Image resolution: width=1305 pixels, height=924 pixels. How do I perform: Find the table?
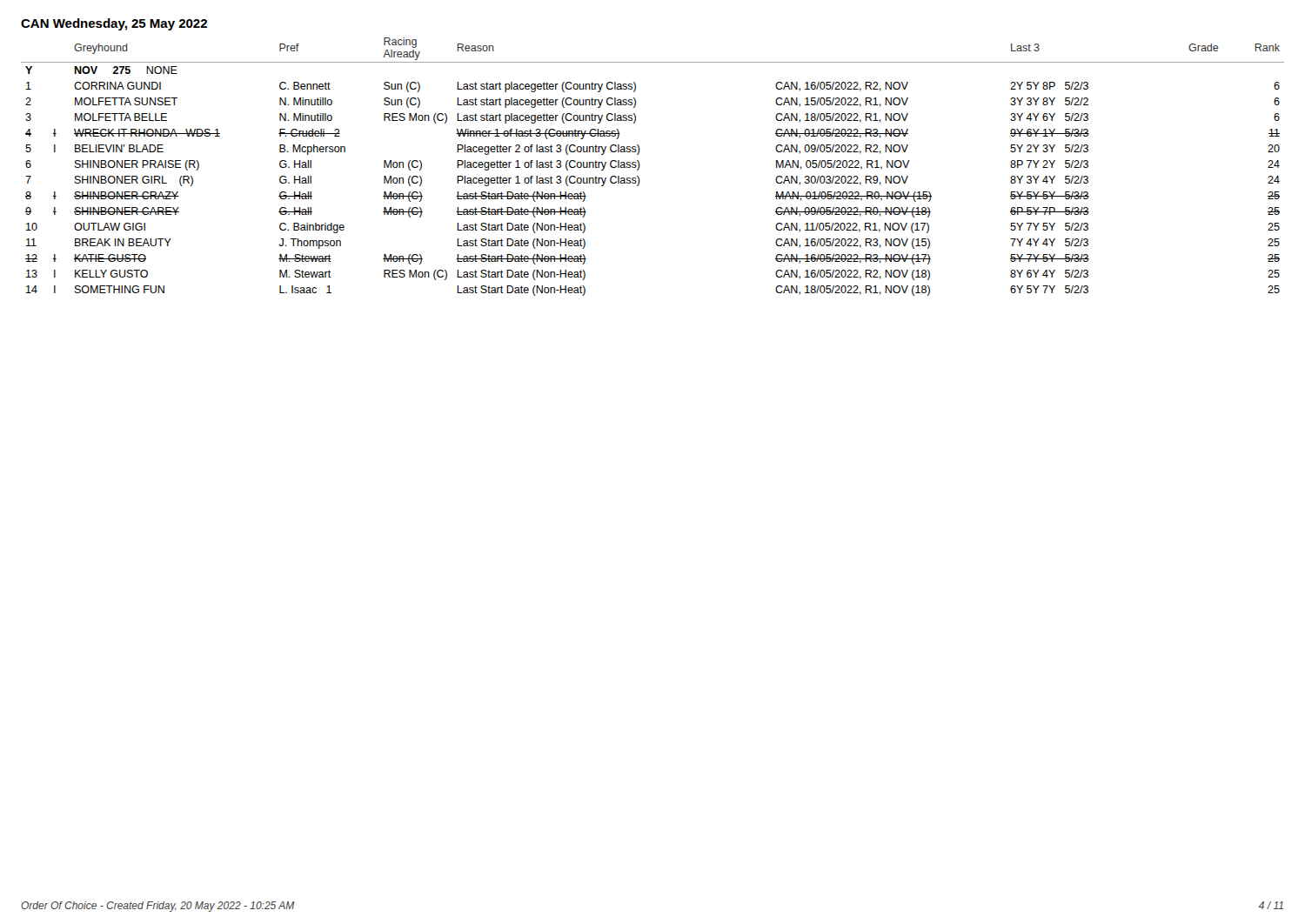tap(652, 166)
